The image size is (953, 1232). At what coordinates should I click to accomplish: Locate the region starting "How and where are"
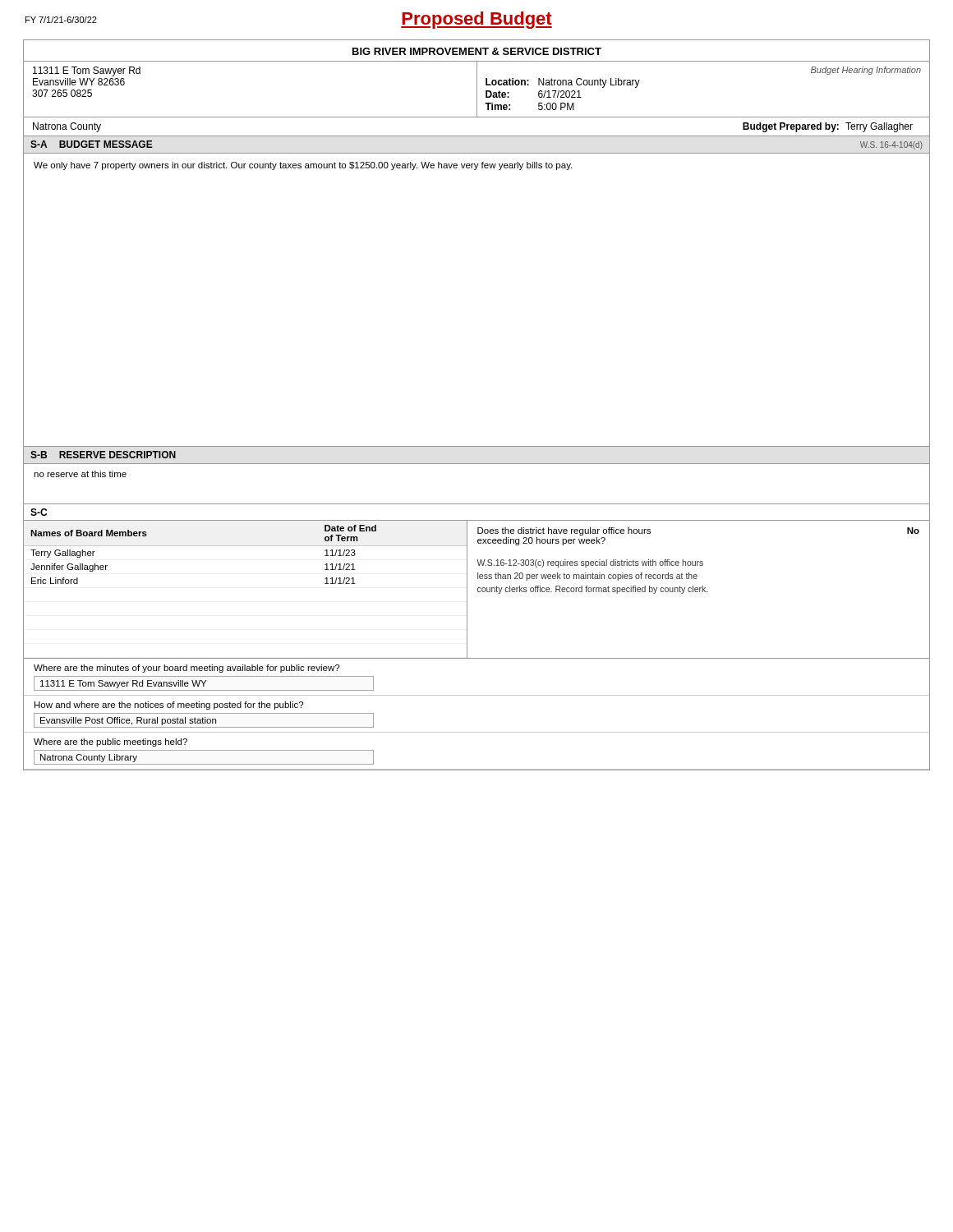coord(169,705)
